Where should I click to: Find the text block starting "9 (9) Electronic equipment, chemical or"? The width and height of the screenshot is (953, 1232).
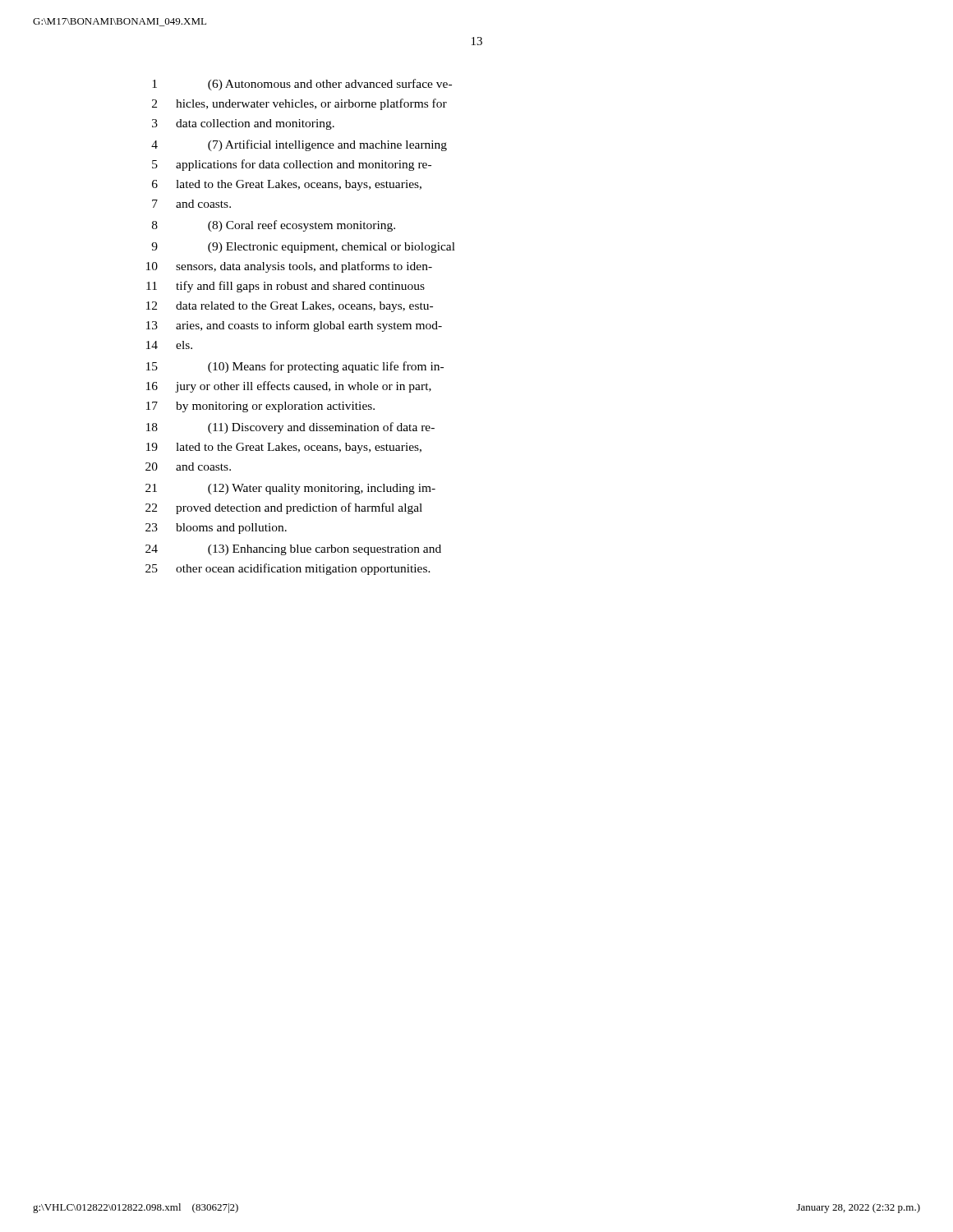pos(452,247)
